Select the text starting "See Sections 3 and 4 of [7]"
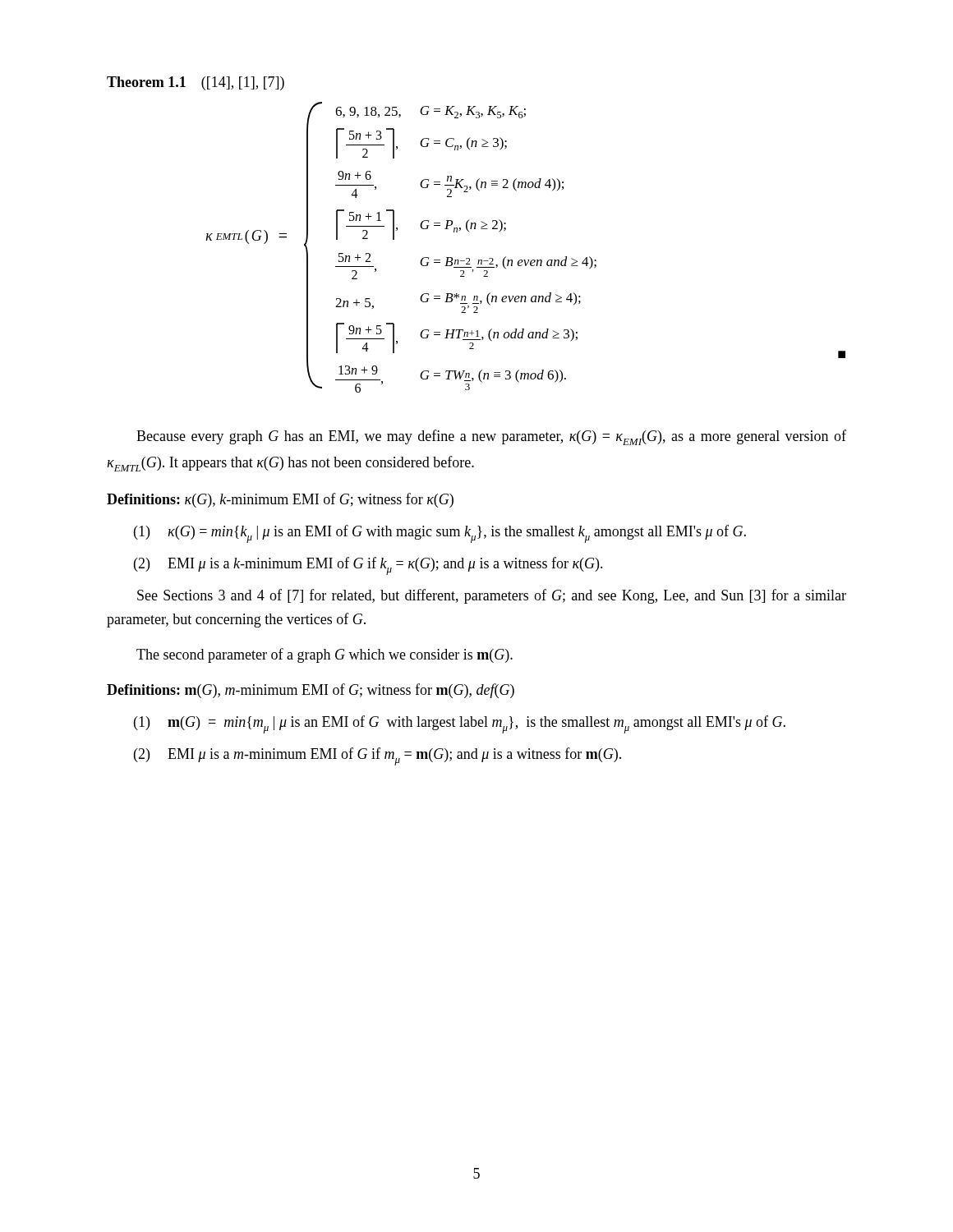 point(476,608)
